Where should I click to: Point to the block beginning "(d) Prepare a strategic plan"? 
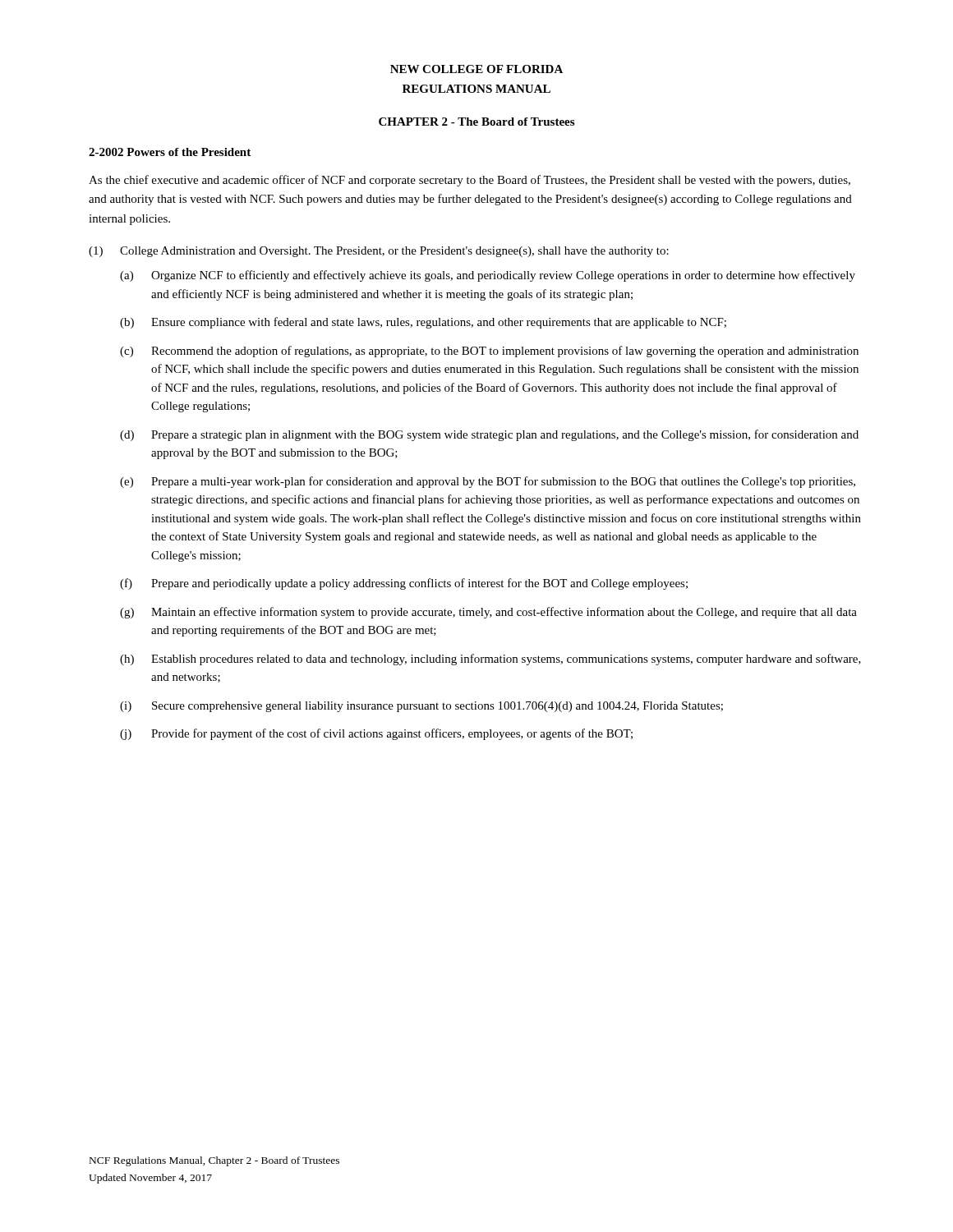[x=492, y=444]
